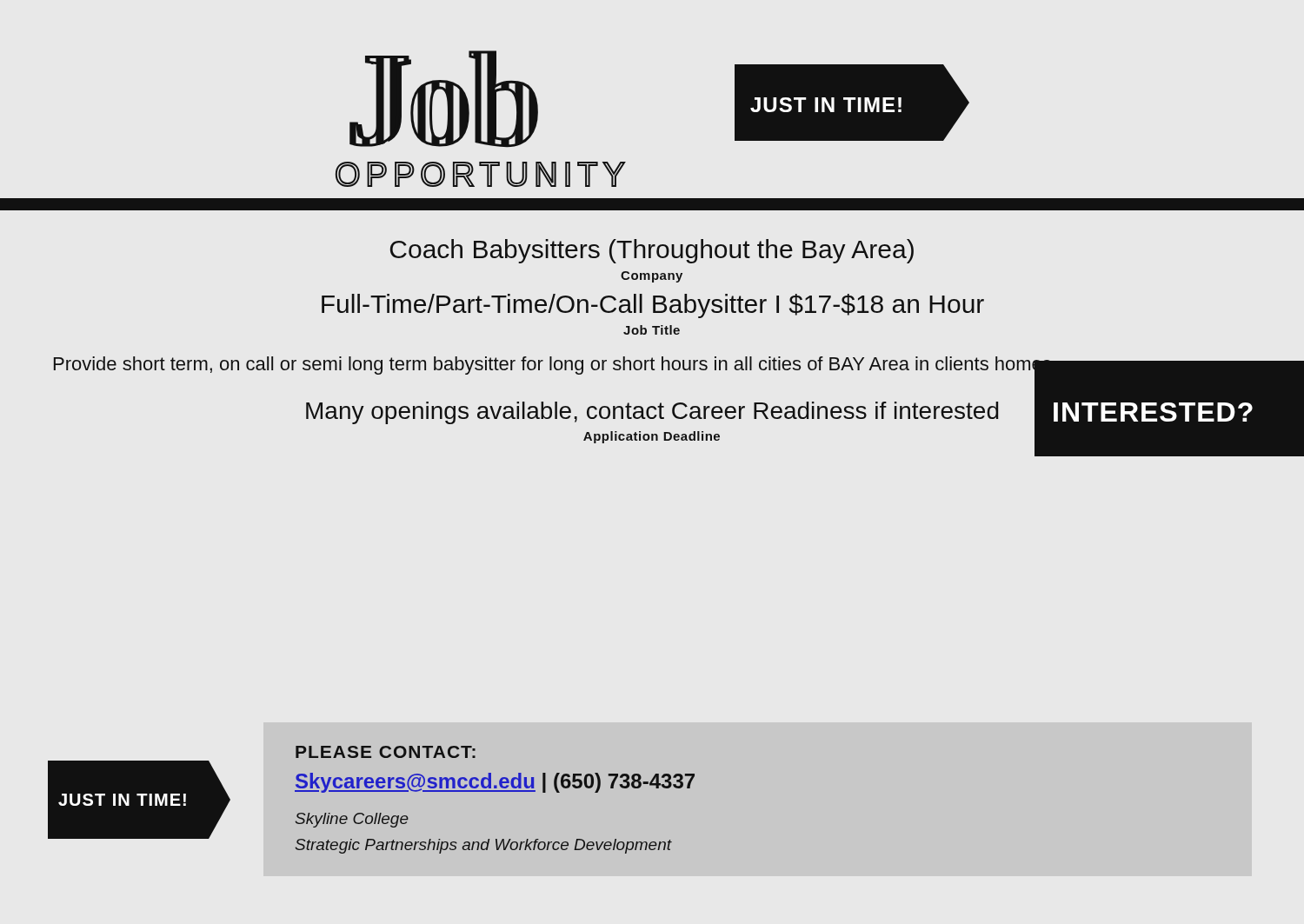Find the text that reads "Full-Time/Part-Time/On-Call Babysitter I $17-$18 an Hour"
1304x924 pixels.
pyautogui.click(x=652, y=304)
